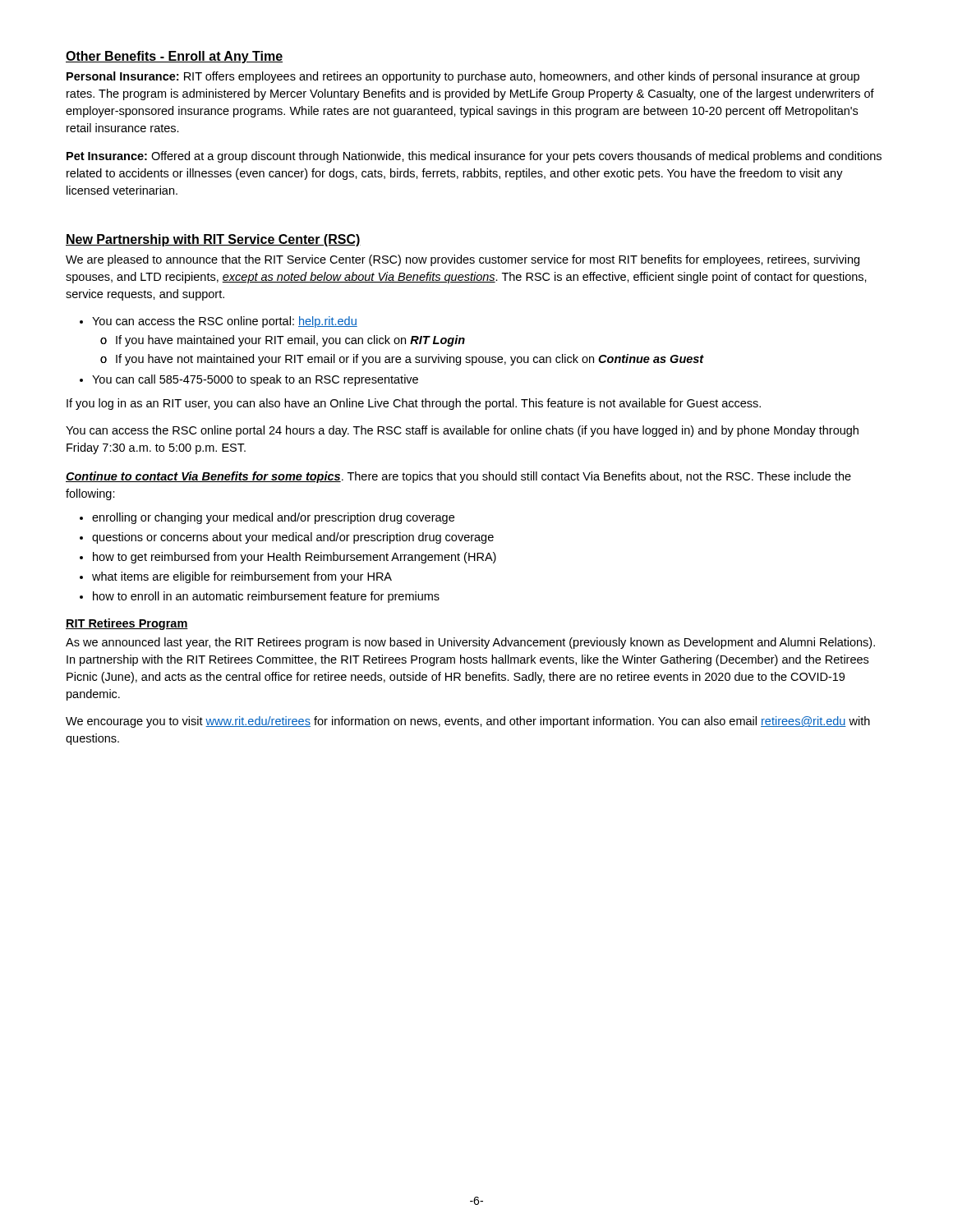Locate the list item that says "how to get reimbursed"
The width and height of the screenshot is (953, 1232).
[x=294, y=557]
